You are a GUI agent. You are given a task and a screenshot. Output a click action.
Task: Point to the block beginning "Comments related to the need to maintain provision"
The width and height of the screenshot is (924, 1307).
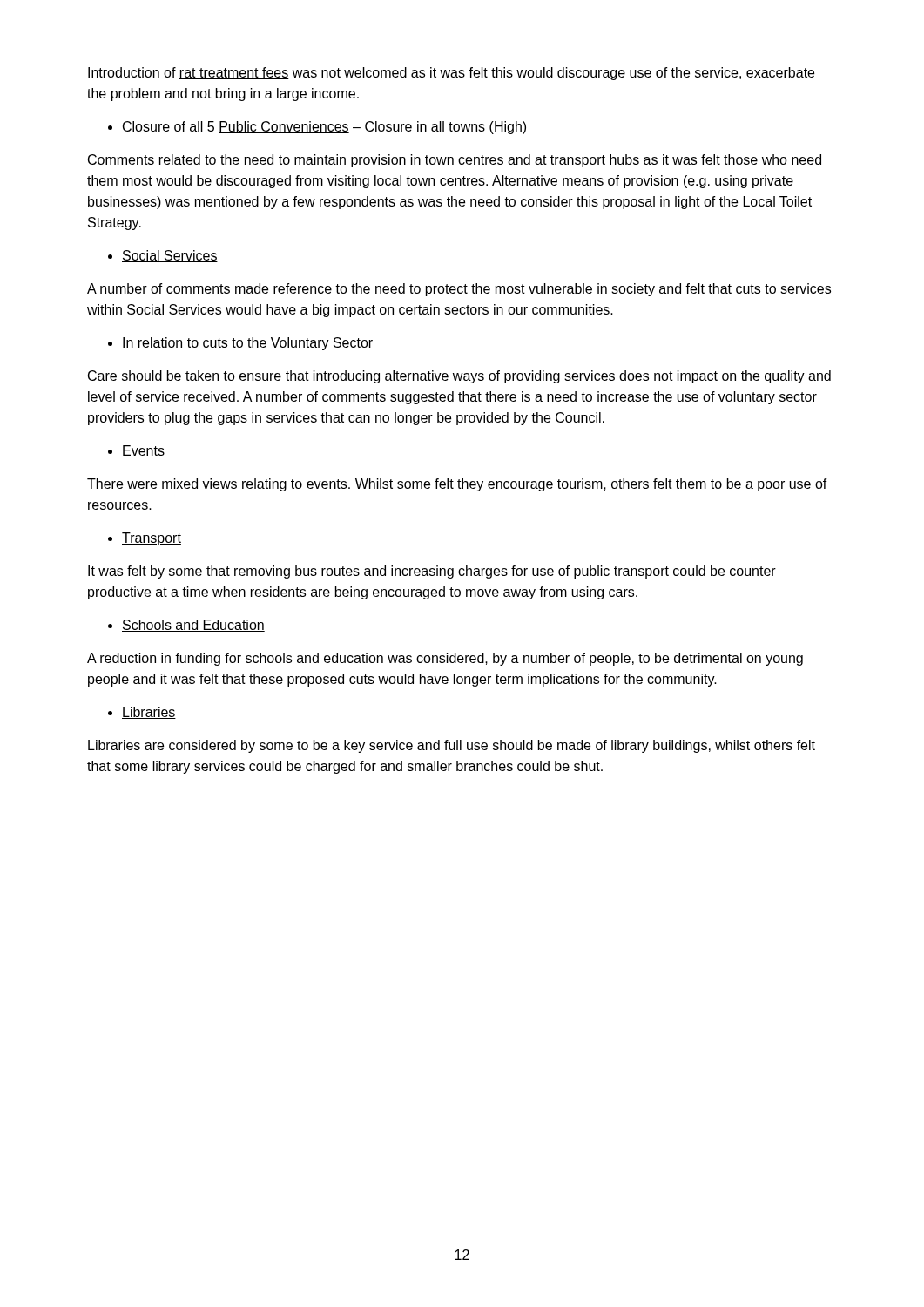click(462, 192)
